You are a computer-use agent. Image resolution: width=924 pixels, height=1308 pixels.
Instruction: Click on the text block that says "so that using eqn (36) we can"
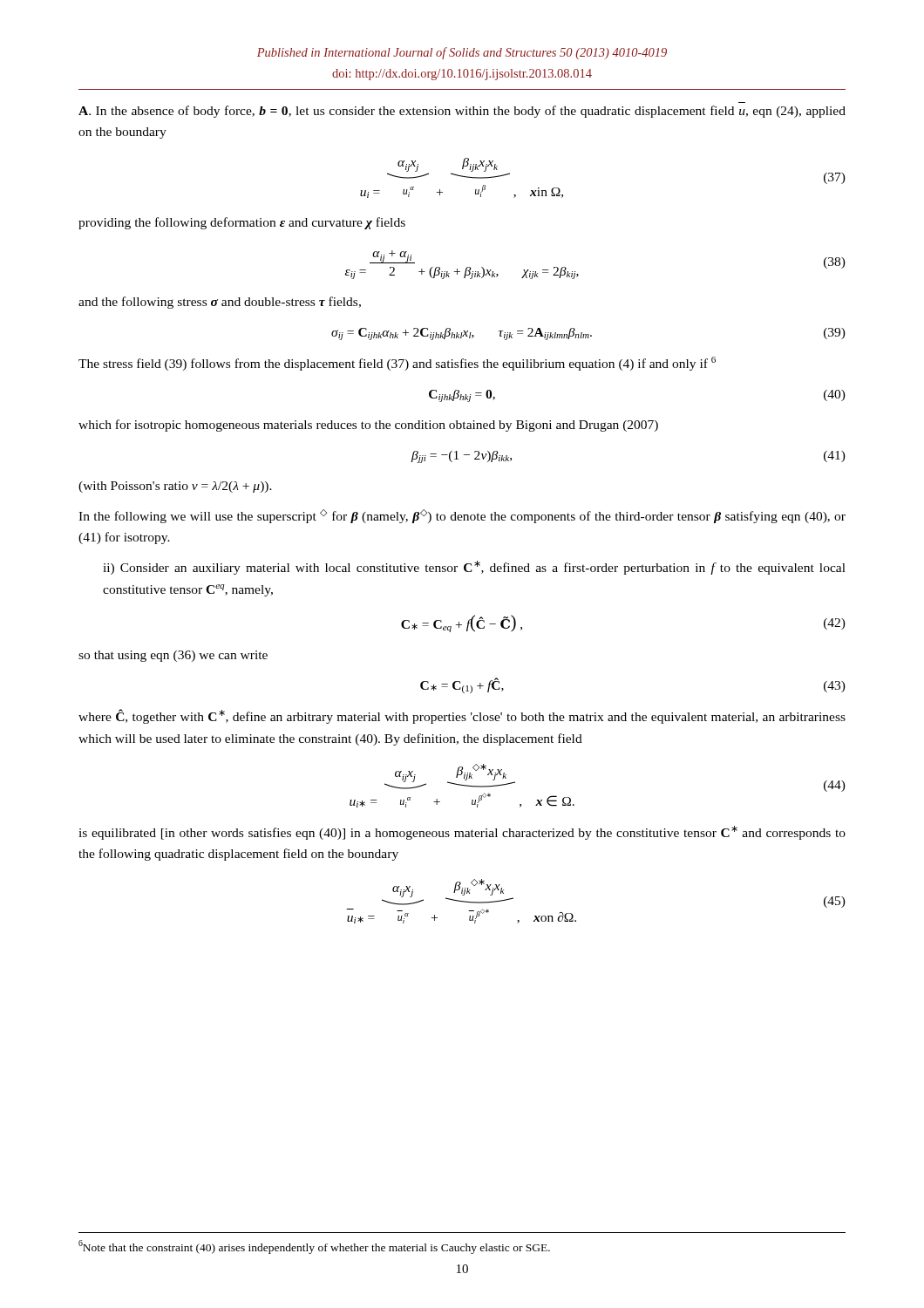tap(173, 655)
